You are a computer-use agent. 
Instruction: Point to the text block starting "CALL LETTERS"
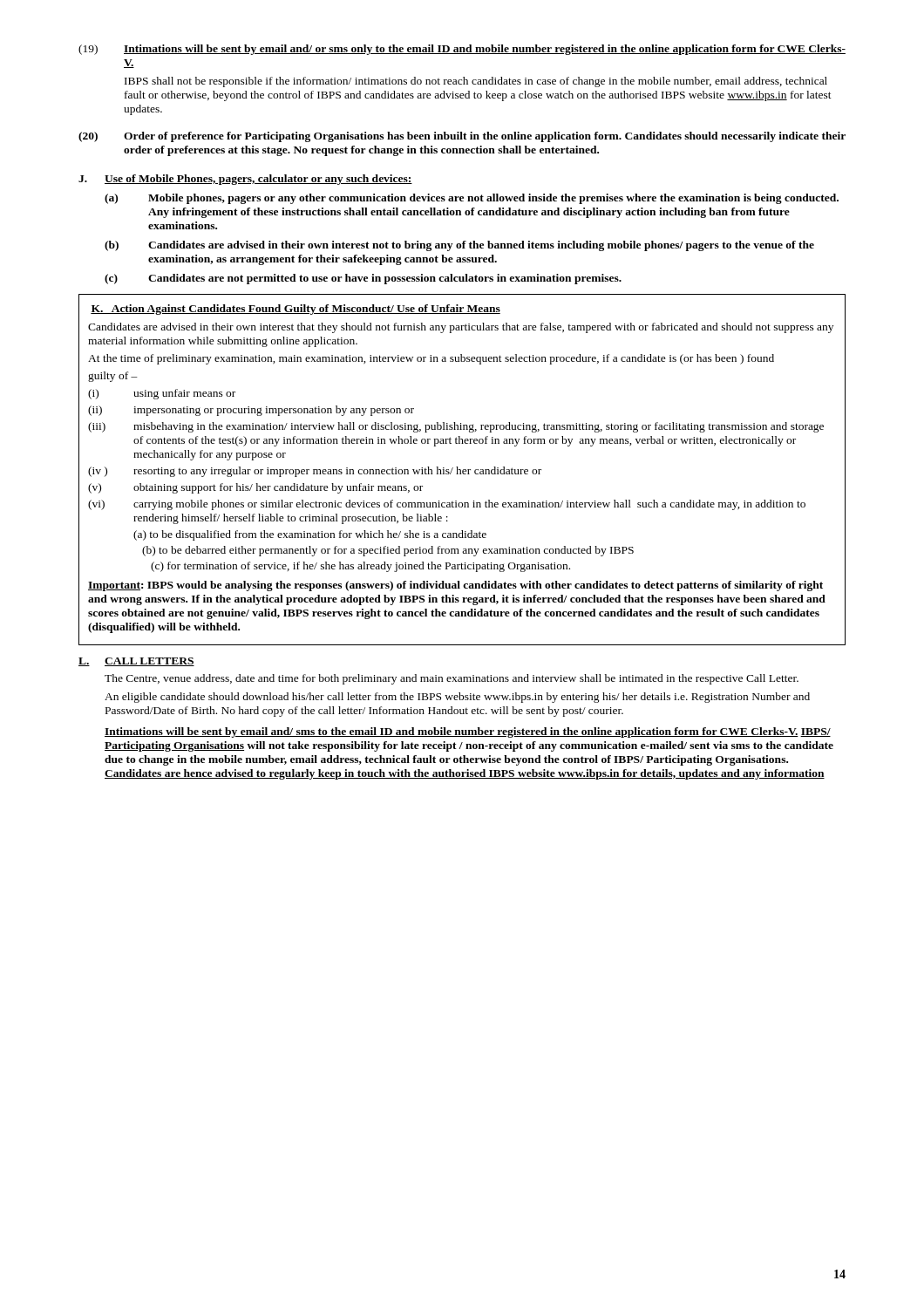coord(149,661)
